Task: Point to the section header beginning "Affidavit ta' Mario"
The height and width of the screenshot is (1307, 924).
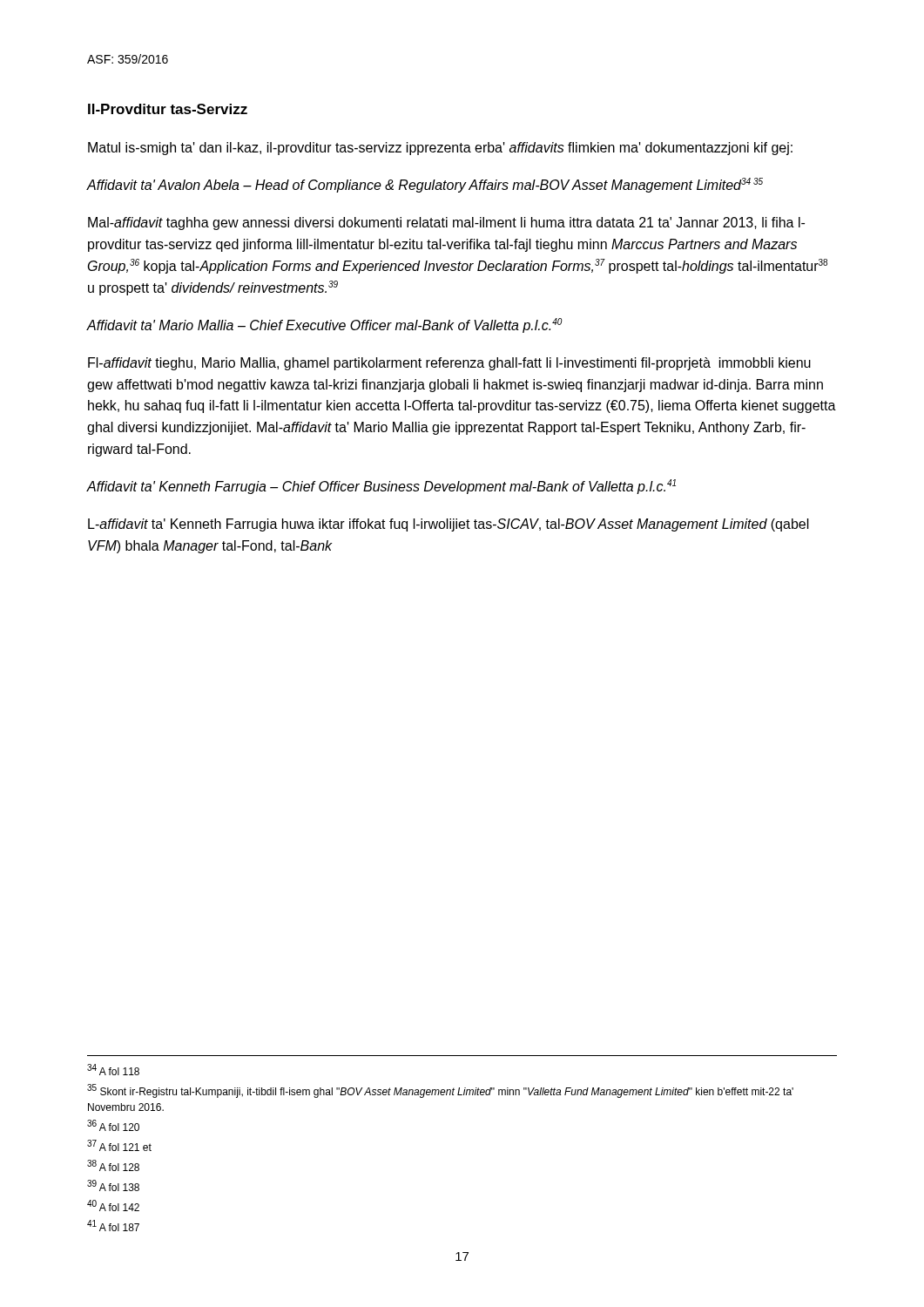Action: tap(325, 325)
